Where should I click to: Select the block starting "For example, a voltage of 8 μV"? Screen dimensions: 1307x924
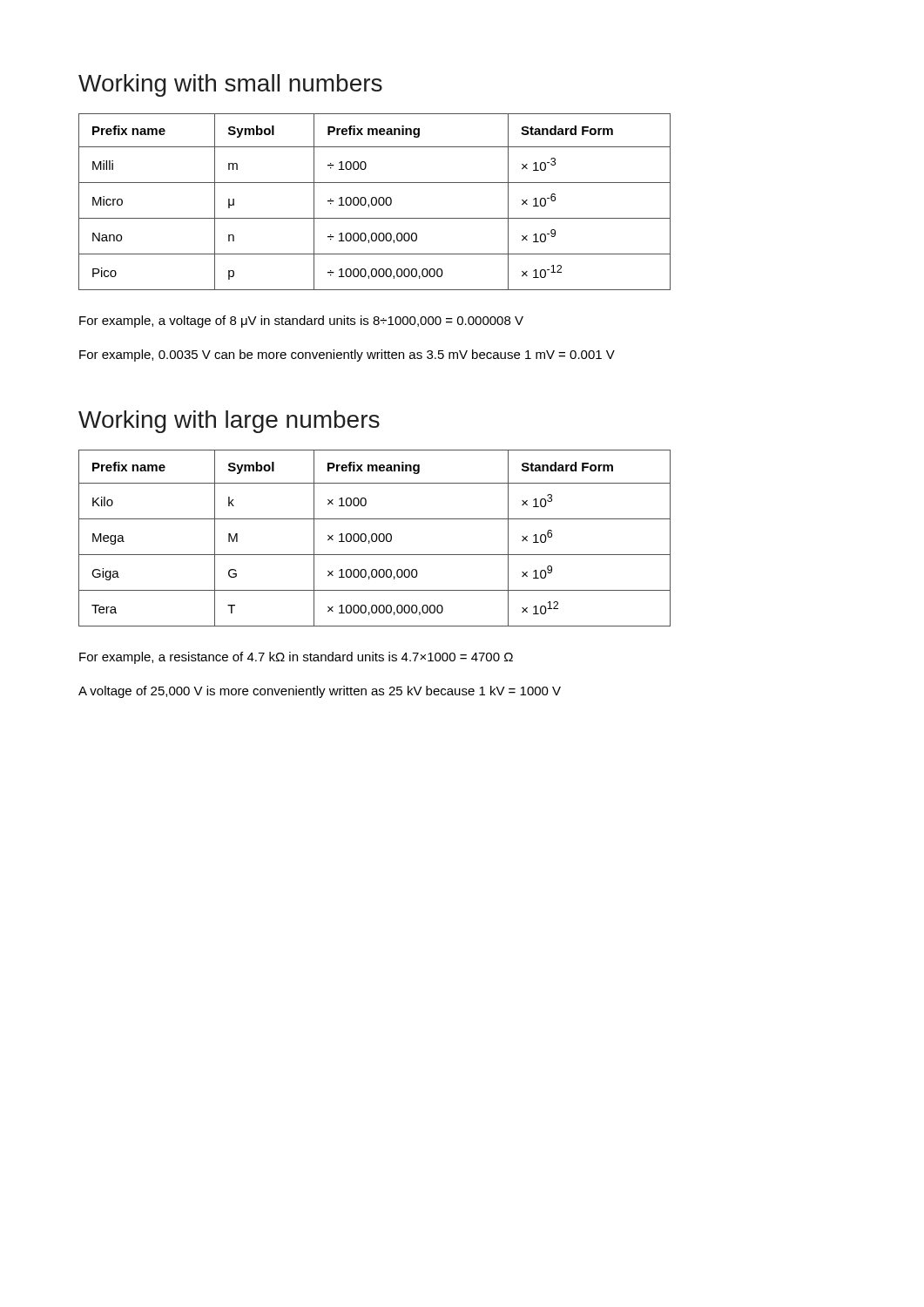point(301,320)
